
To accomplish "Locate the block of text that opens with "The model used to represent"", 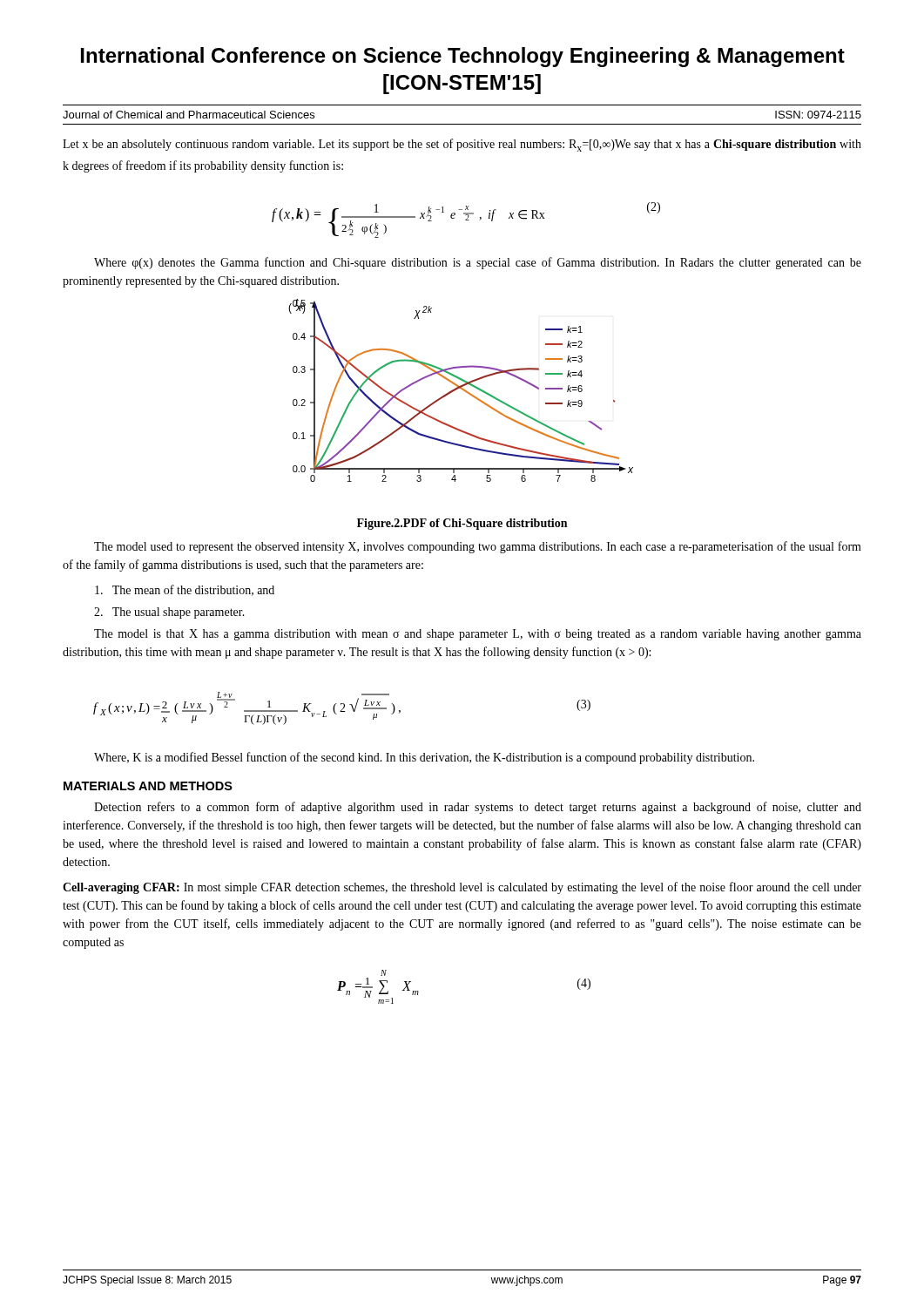I will 462,556.
